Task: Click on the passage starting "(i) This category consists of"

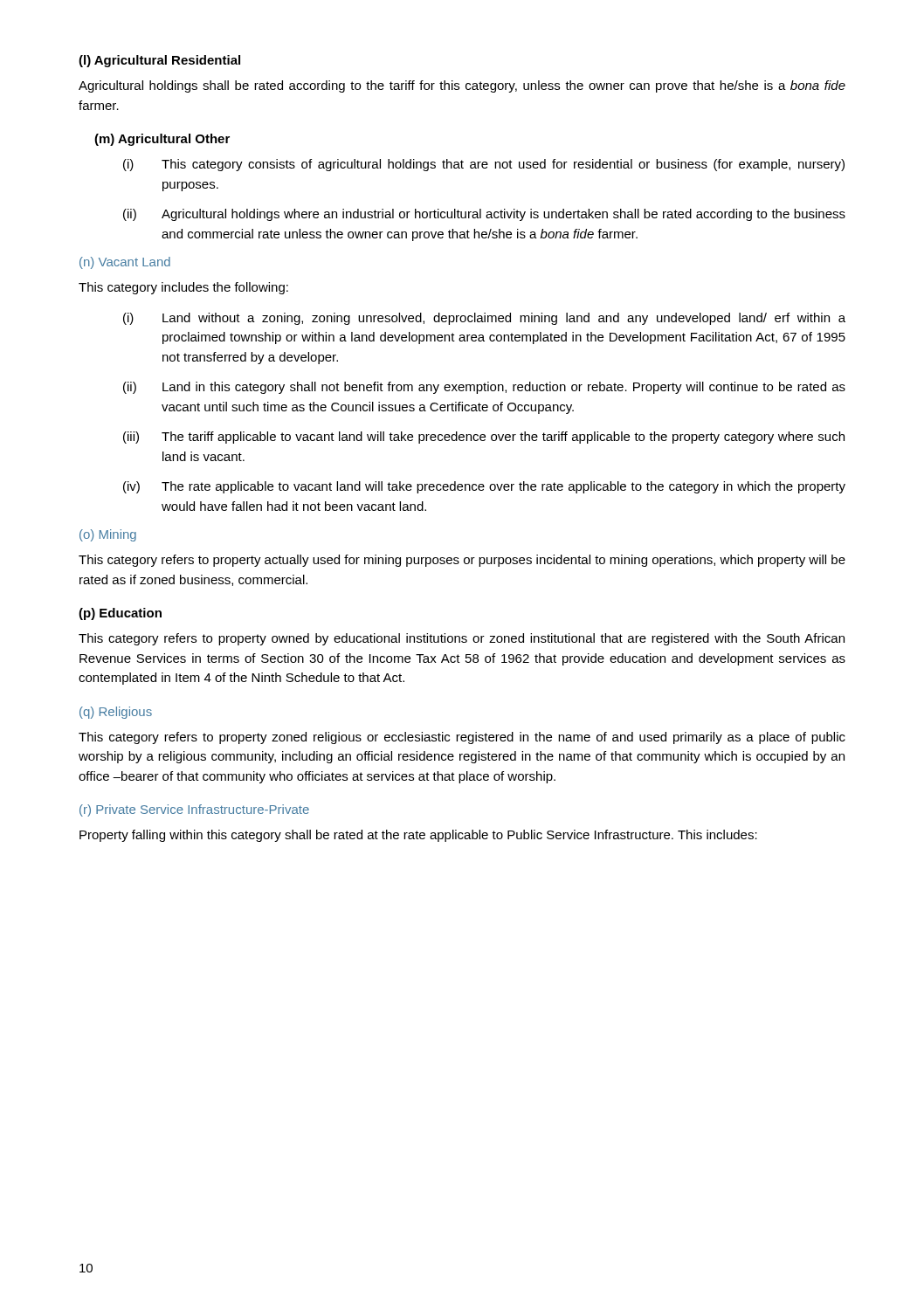Action: pyautogui.click(x=475, y=174)
